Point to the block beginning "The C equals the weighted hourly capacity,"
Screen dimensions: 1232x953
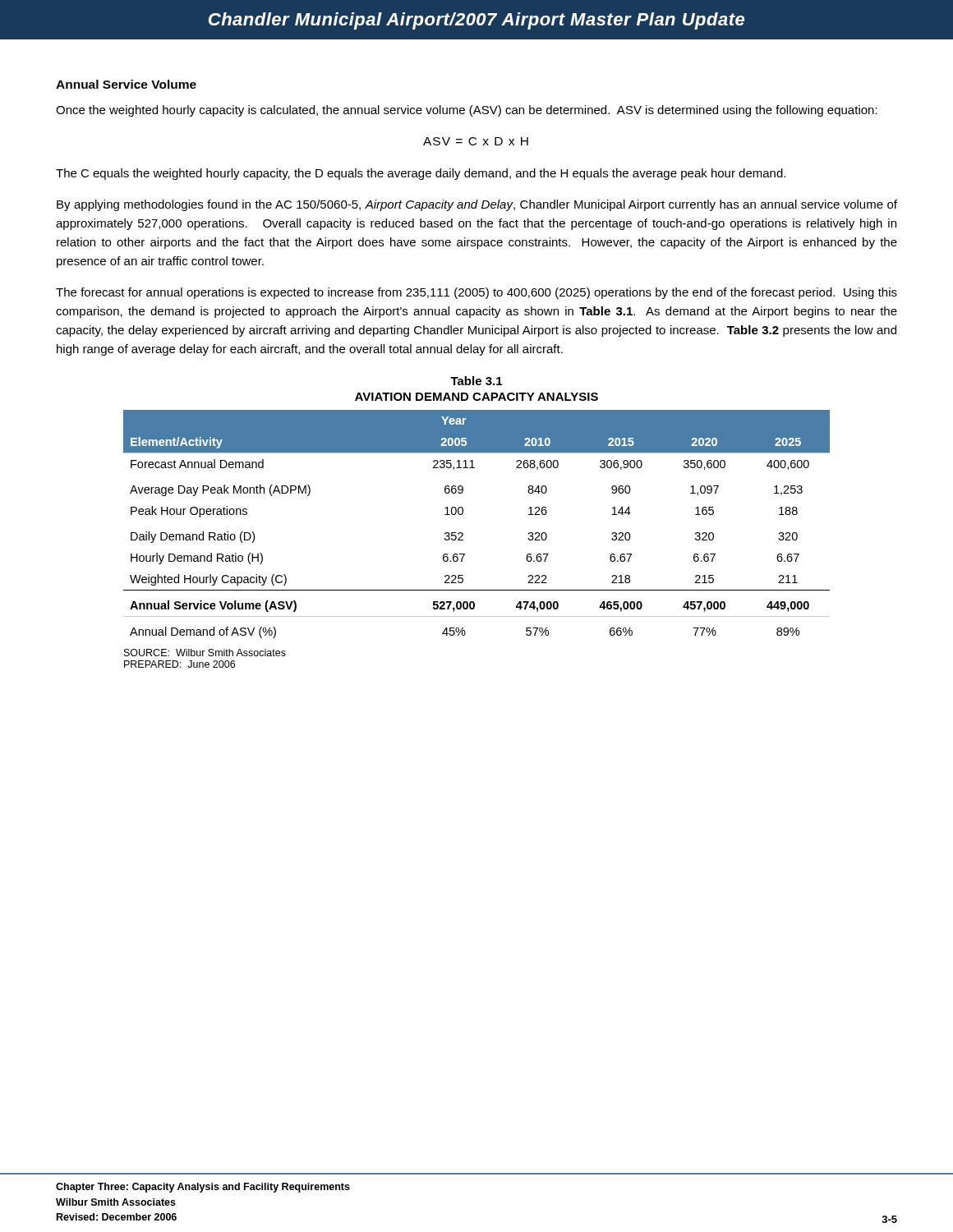point(421,173)
